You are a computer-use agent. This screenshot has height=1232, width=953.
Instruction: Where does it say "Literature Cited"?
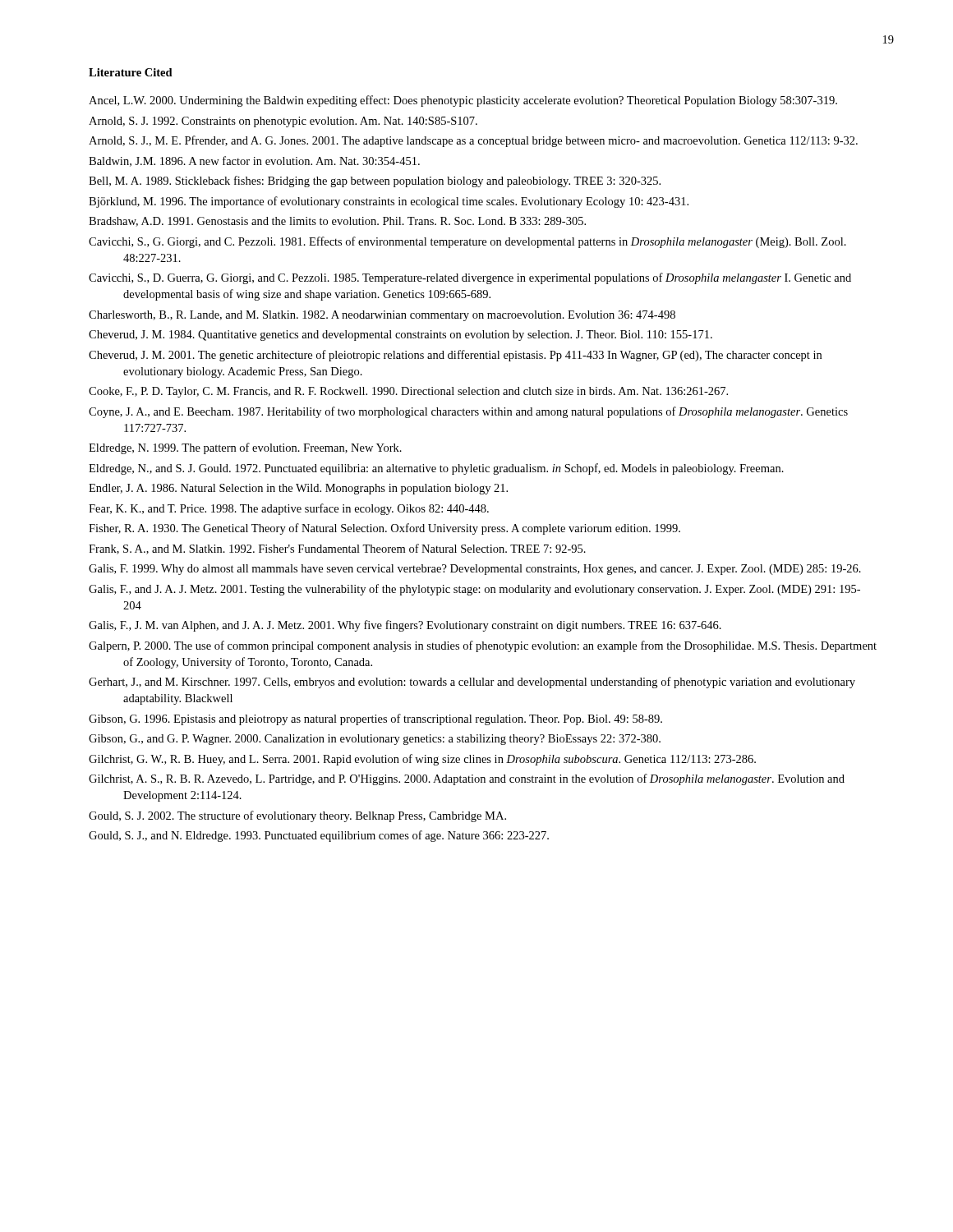(x=130, y=72)
